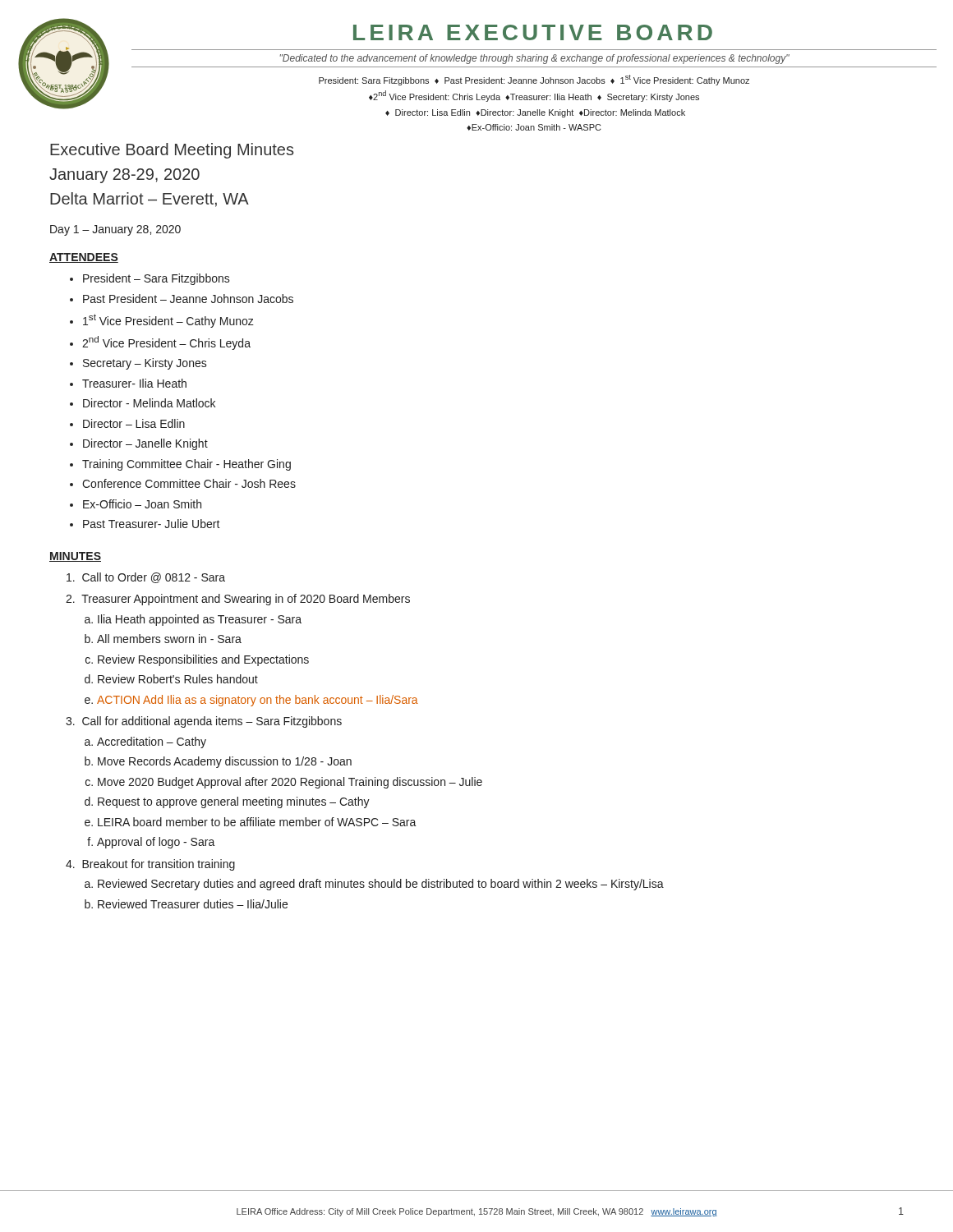Where does it say "Director - Melinda Matlock"?
953x1232 pixels.
tap(149, 404)
